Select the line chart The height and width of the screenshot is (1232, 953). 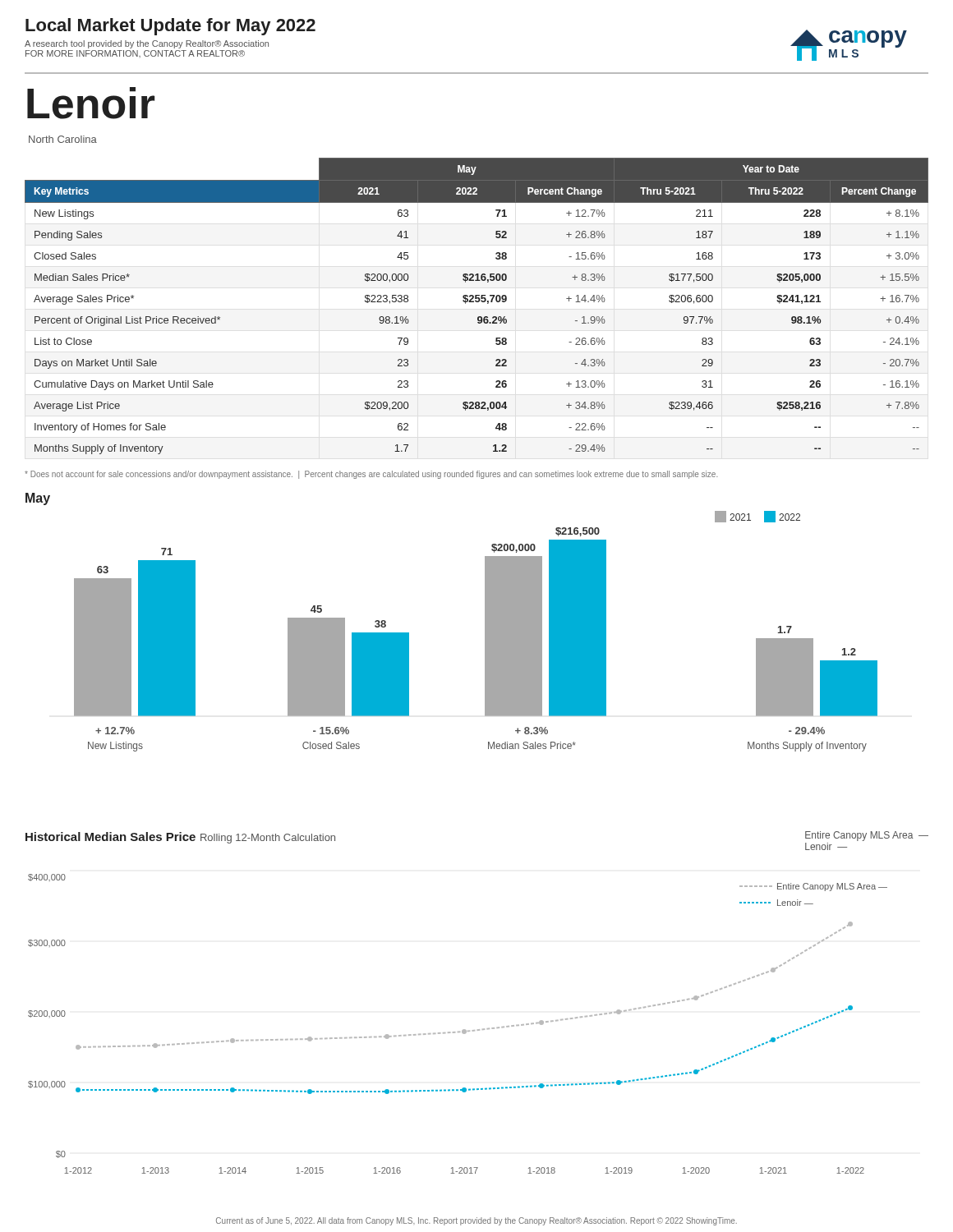(476, 1032)
